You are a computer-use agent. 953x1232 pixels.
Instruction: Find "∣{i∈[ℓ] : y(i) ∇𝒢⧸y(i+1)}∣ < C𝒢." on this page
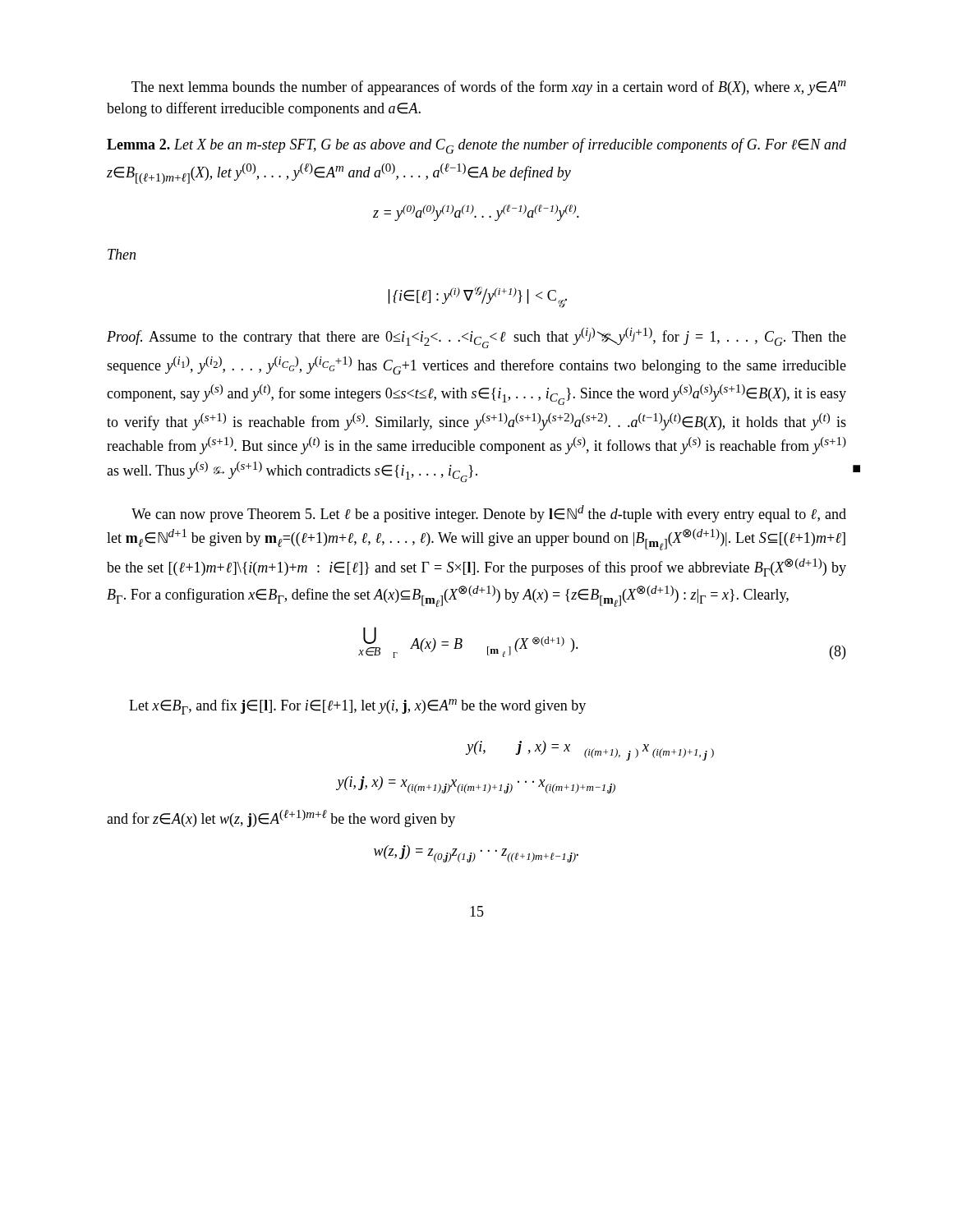point(476,296)
